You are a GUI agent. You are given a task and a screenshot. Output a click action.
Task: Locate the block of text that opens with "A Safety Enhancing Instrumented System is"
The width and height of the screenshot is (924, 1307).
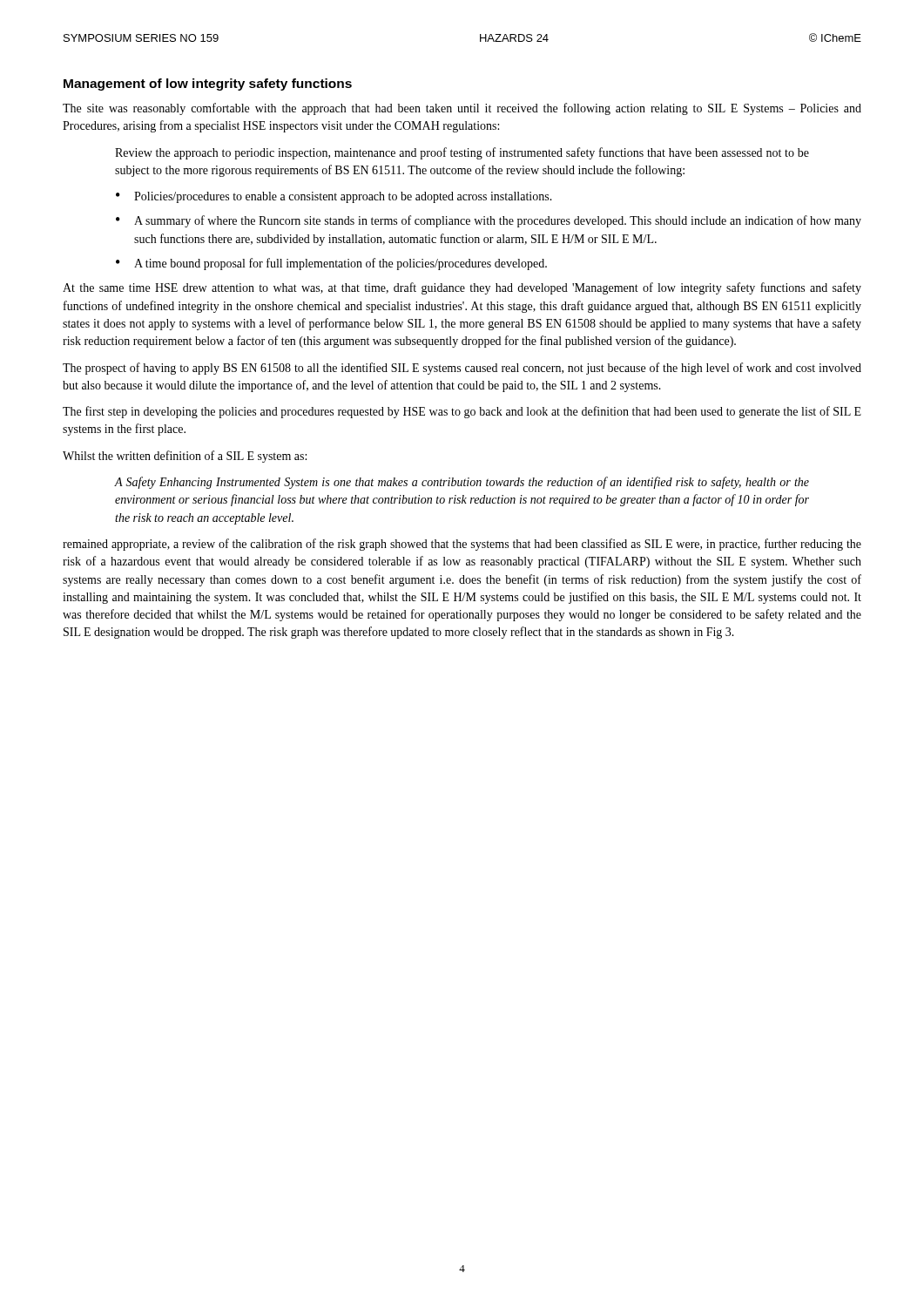tap(462, 501)
